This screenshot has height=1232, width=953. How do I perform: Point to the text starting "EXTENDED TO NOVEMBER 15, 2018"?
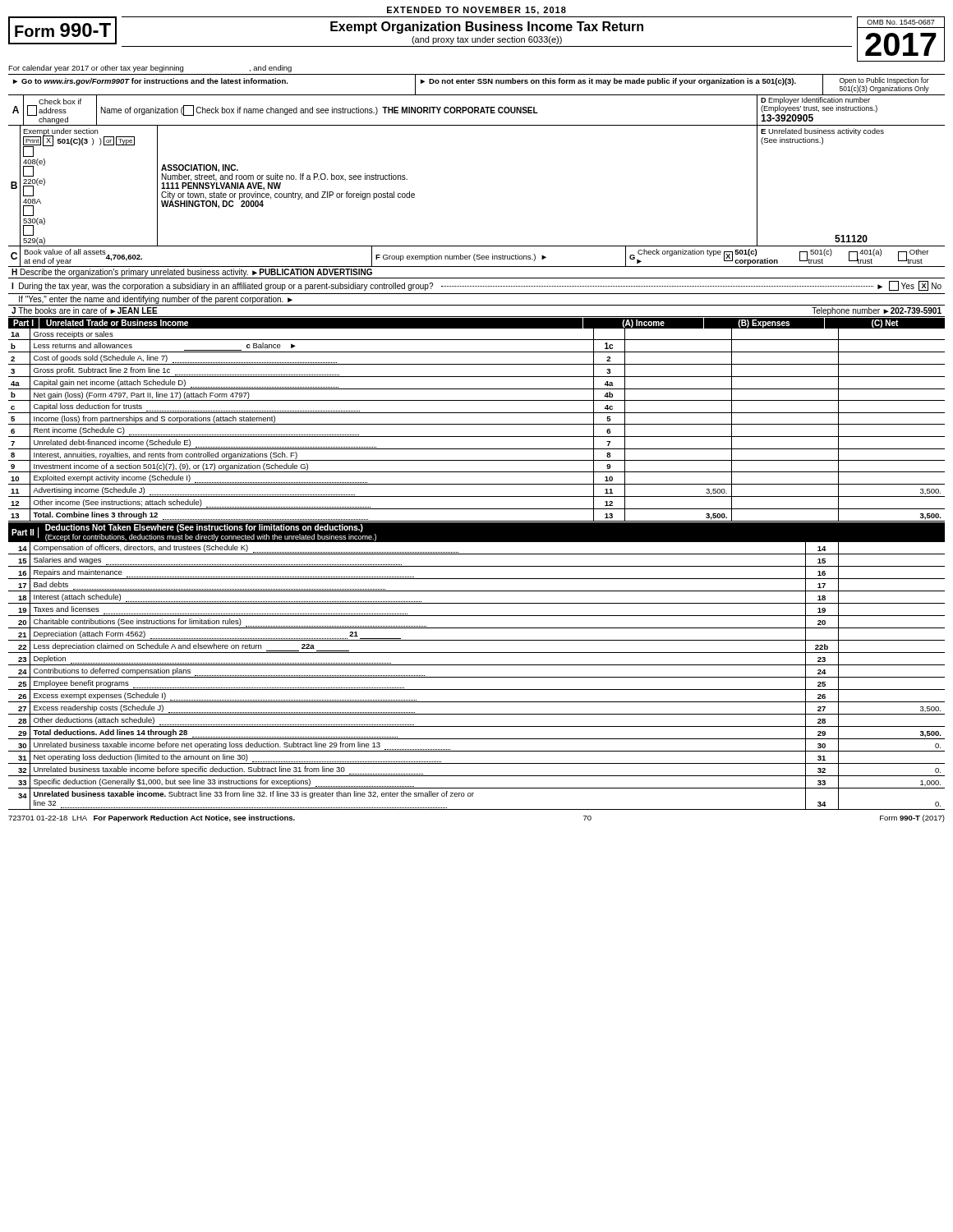point(476,10)
